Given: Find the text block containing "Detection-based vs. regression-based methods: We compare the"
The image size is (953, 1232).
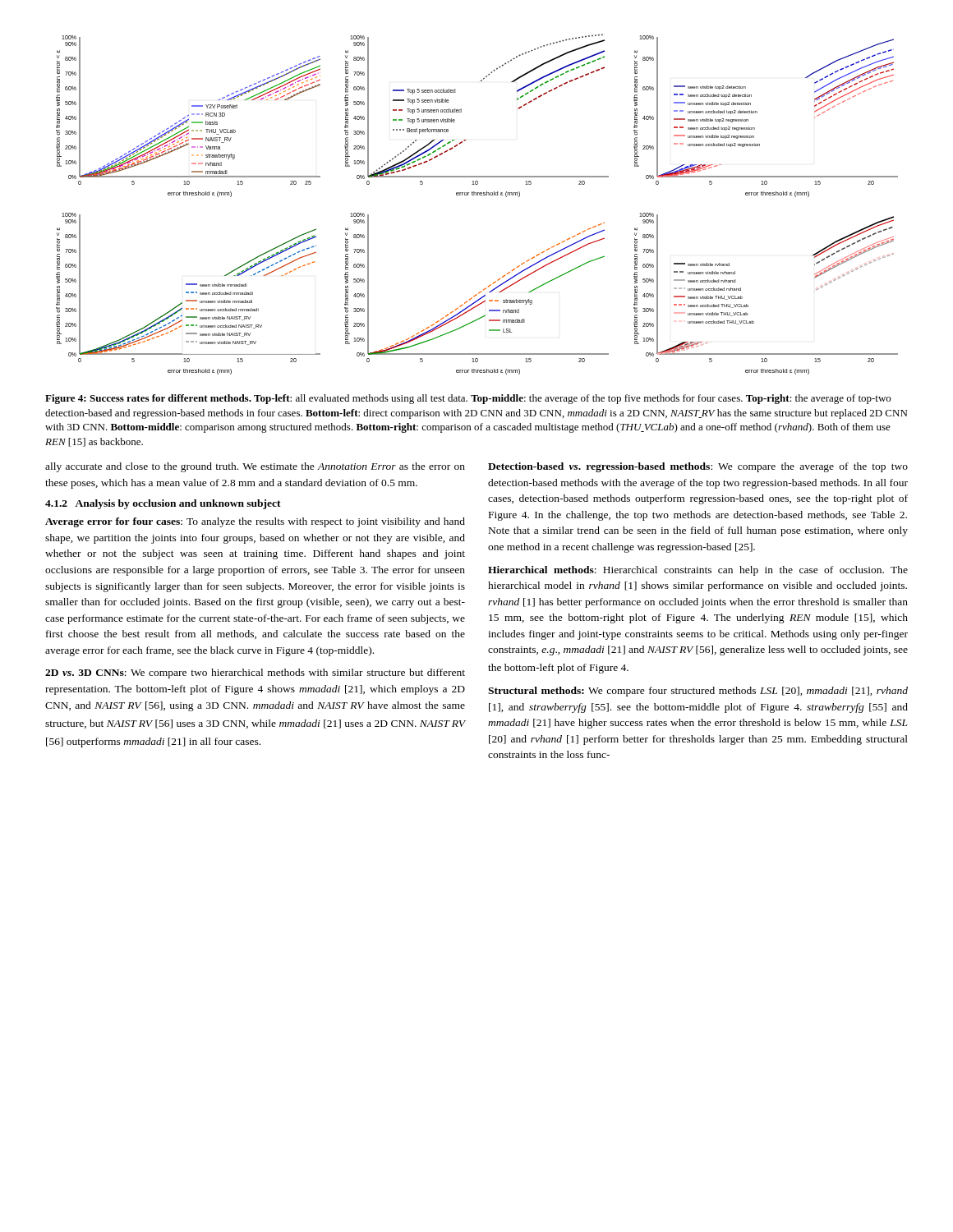Looking at the screenshot, I should (698, 611).
